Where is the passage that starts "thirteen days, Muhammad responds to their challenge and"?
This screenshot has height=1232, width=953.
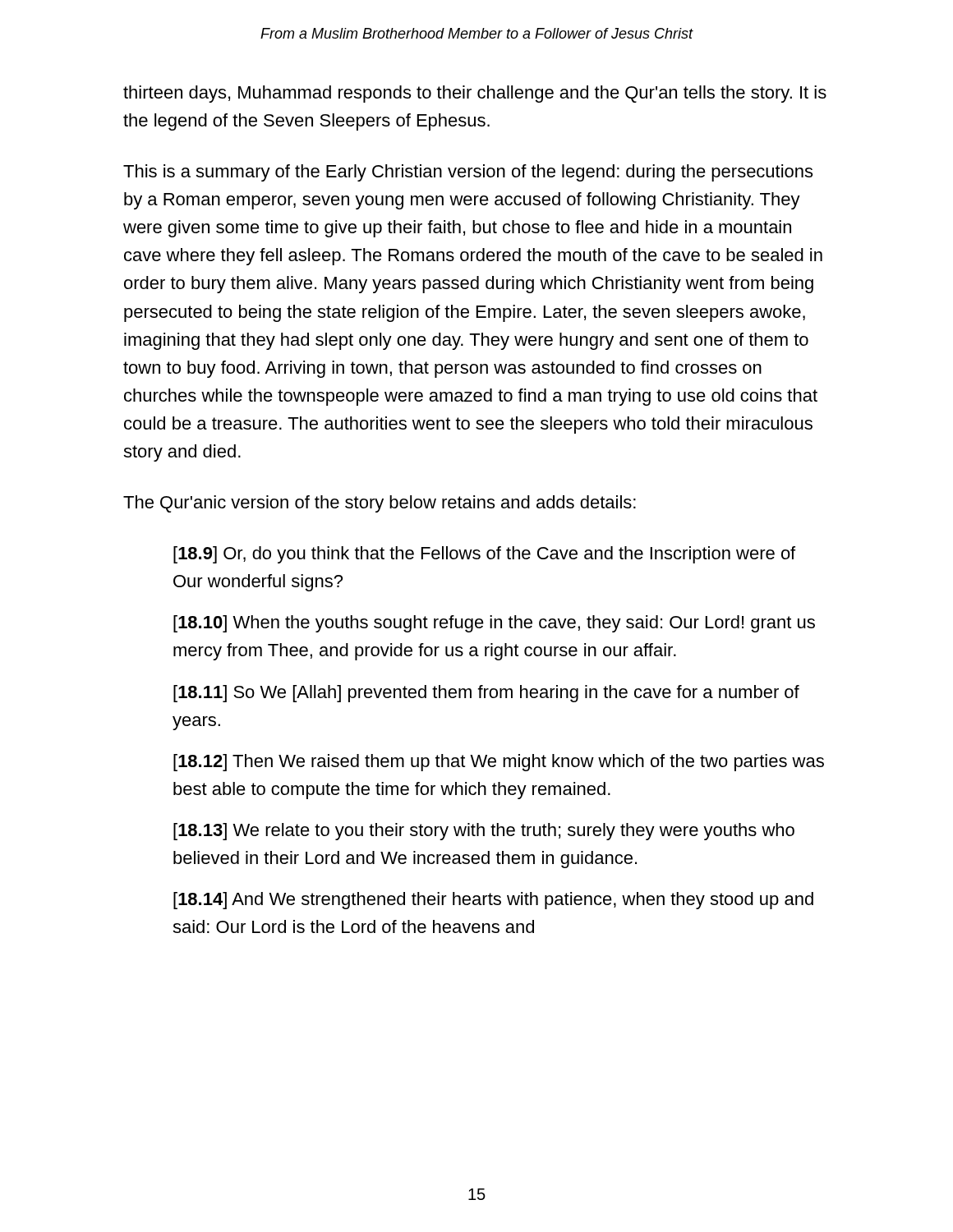(x=475, y=106)
